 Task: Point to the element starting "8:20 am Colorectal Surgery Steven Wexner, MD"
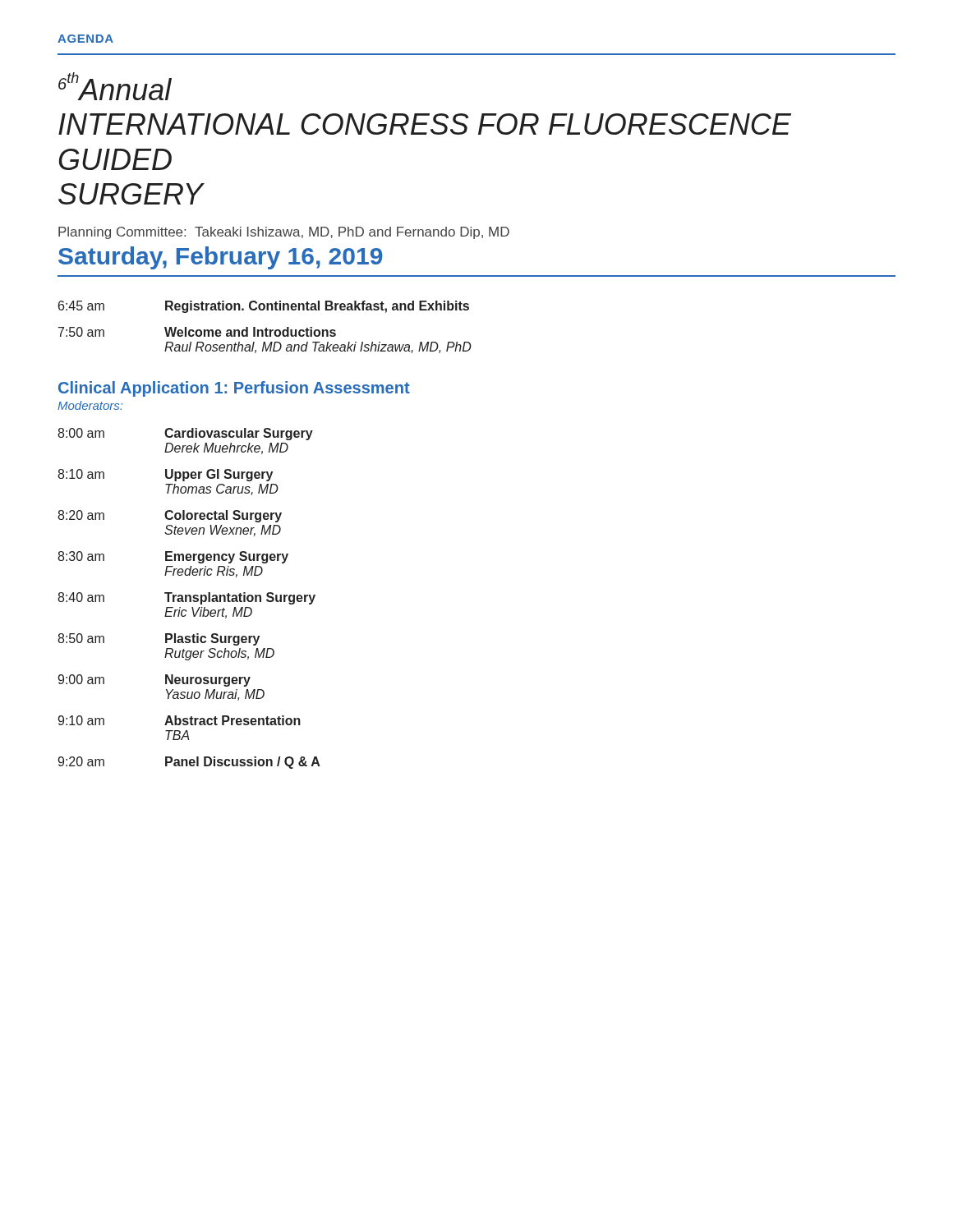point(170,516)
